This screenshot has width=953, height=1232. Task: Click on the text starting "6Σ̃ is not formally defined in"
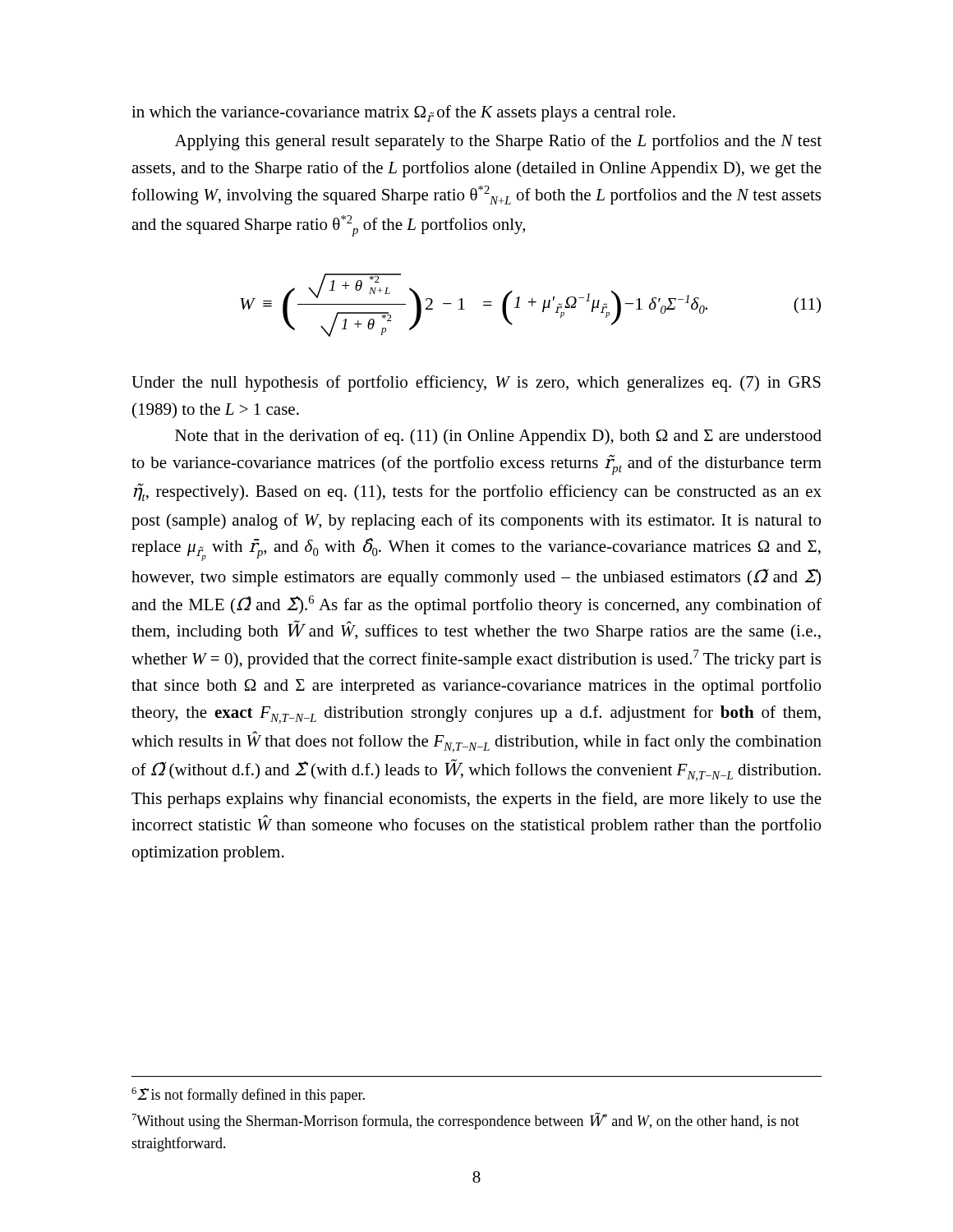click(x=248, y=1094)
